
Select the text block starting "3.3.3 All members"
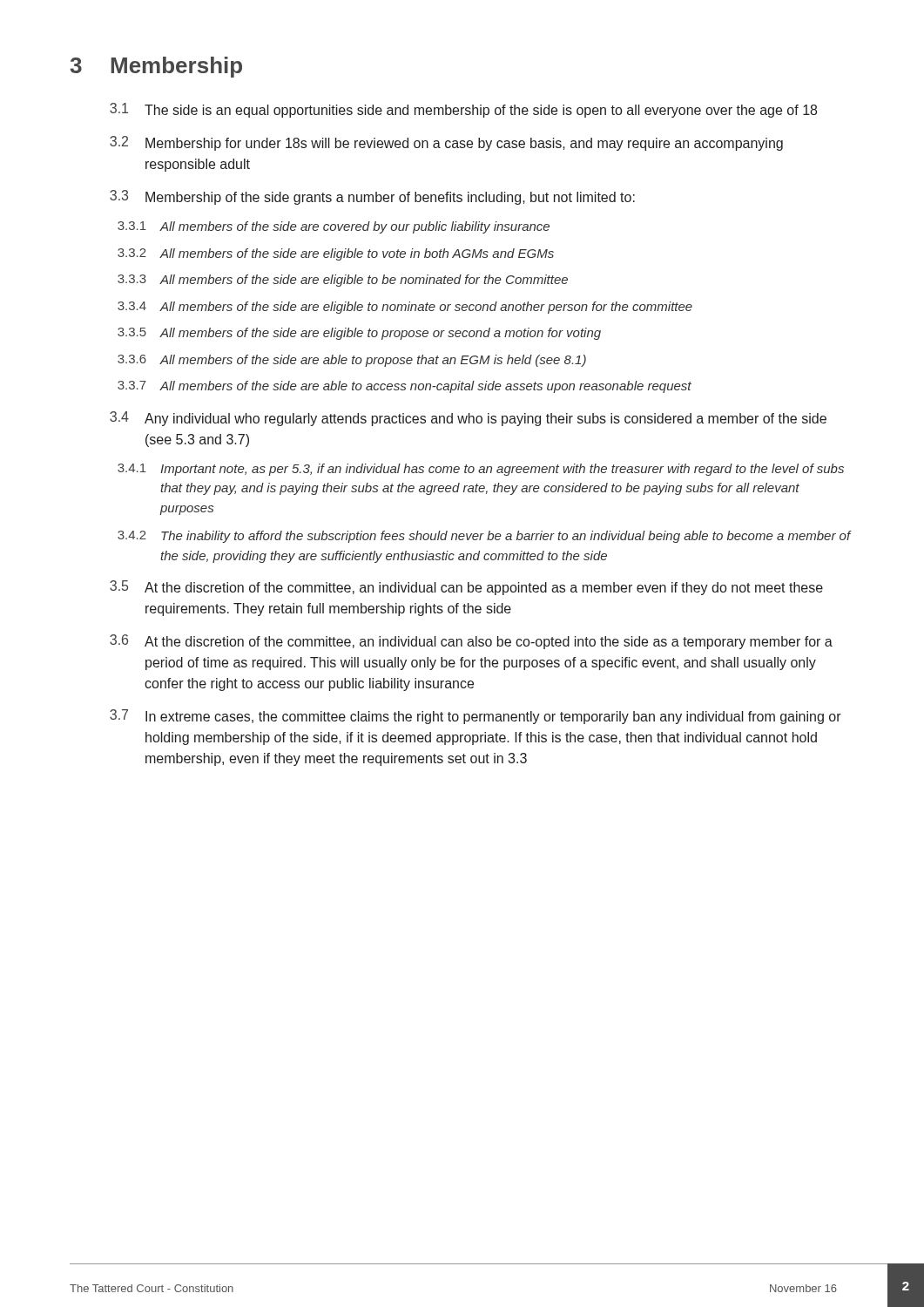pos(462,280)
